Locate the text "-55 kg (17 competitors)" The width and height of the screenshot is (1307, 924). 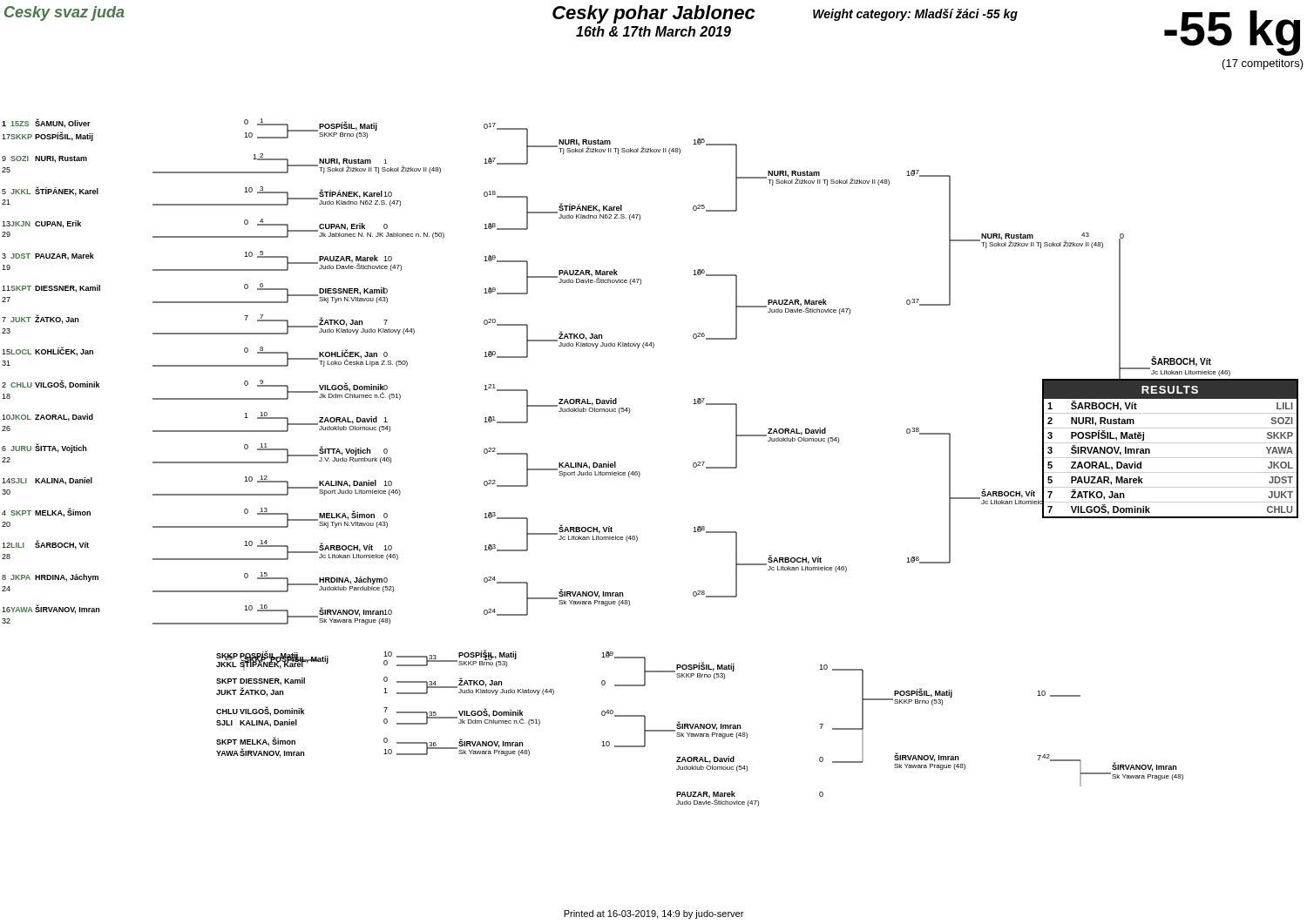tap(1233, 35)
